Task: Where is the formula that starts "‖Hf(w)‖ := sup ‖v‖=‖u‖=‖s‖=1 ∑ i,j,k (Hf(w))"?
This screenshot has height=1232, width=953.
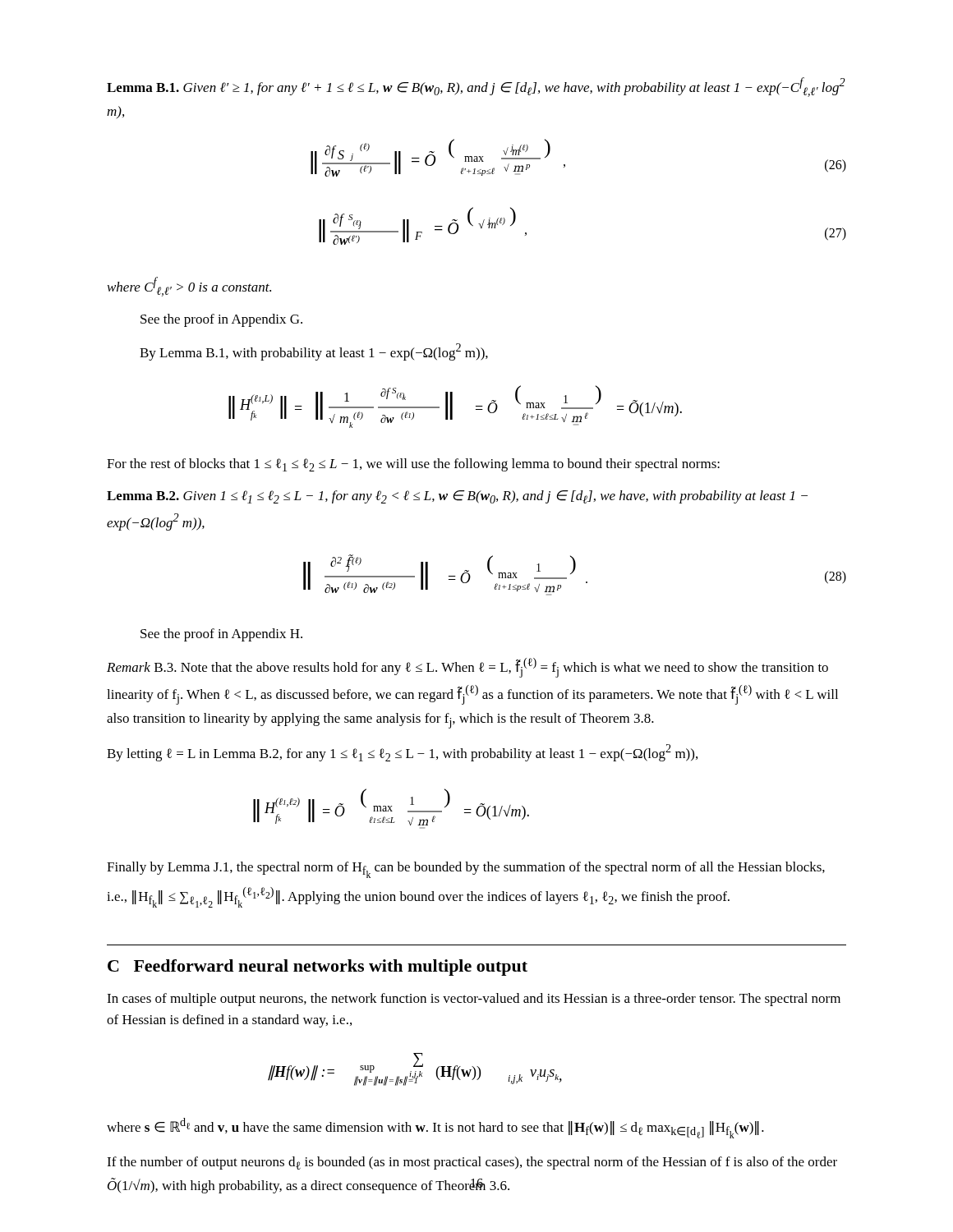Action: tap(476, 1071)
